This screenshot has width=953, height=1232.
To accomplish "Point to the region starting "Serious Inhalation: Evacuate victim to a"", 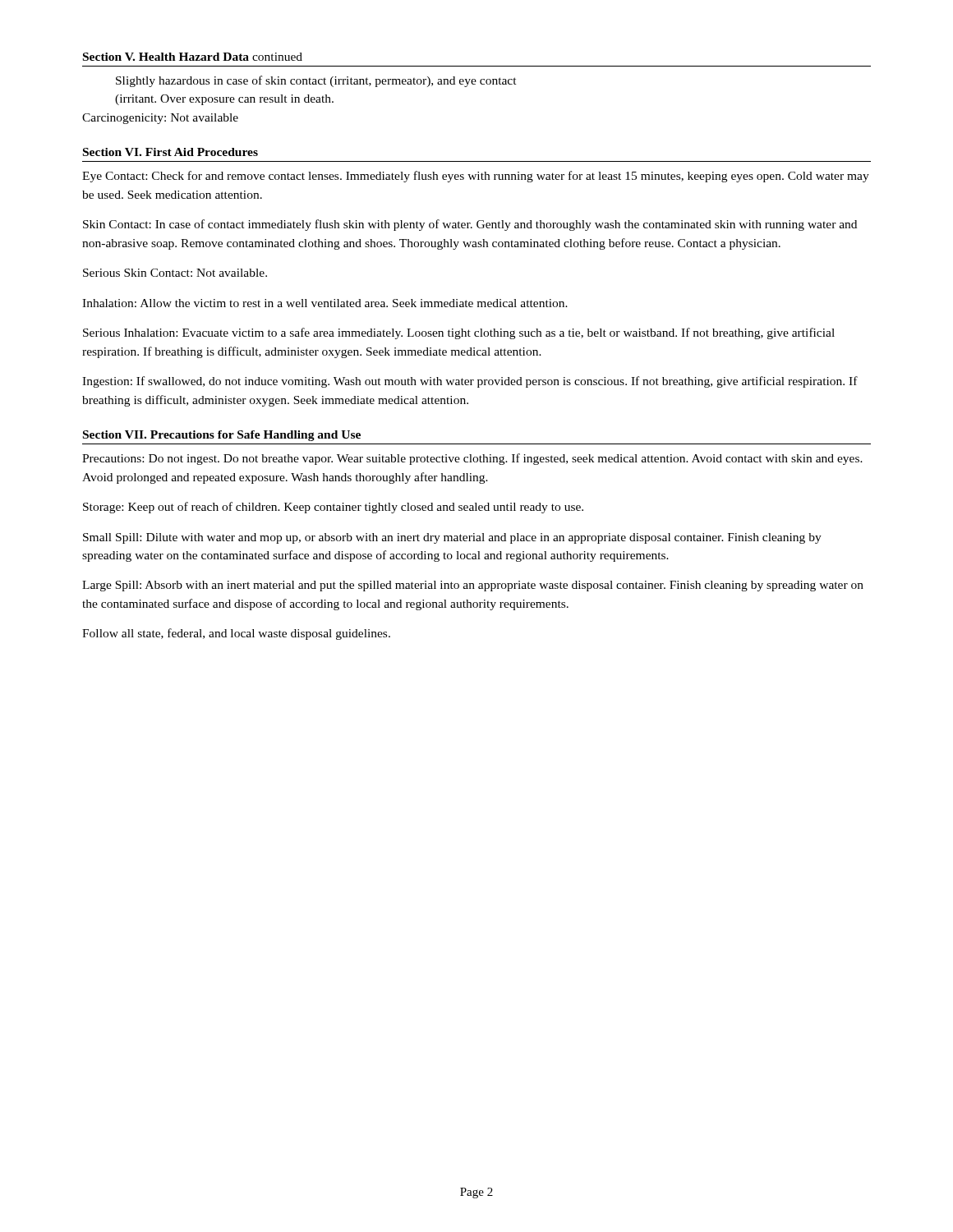I will [x=459, y=342].
